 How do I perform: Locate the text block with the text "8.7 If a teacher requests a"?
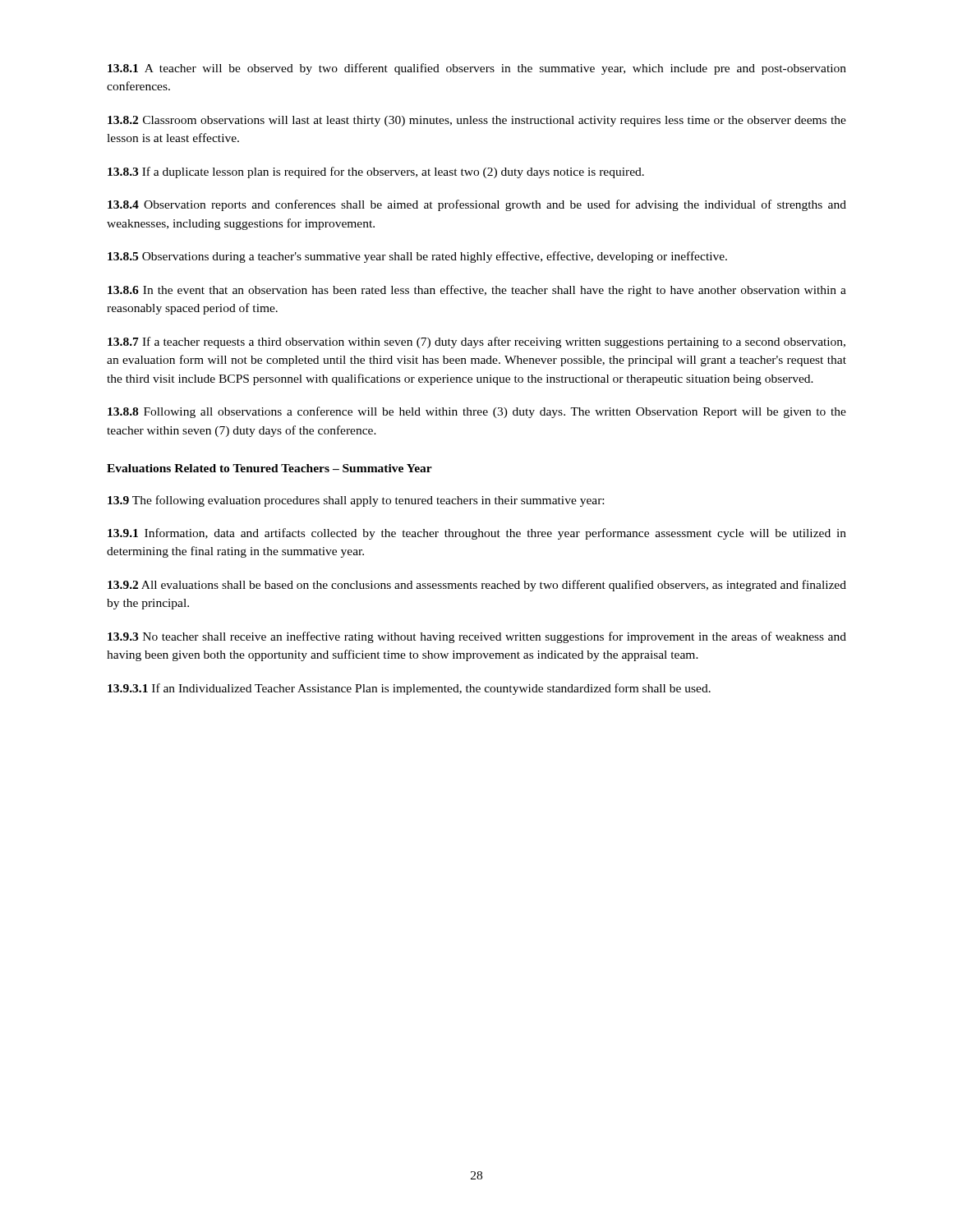point(476,359)
